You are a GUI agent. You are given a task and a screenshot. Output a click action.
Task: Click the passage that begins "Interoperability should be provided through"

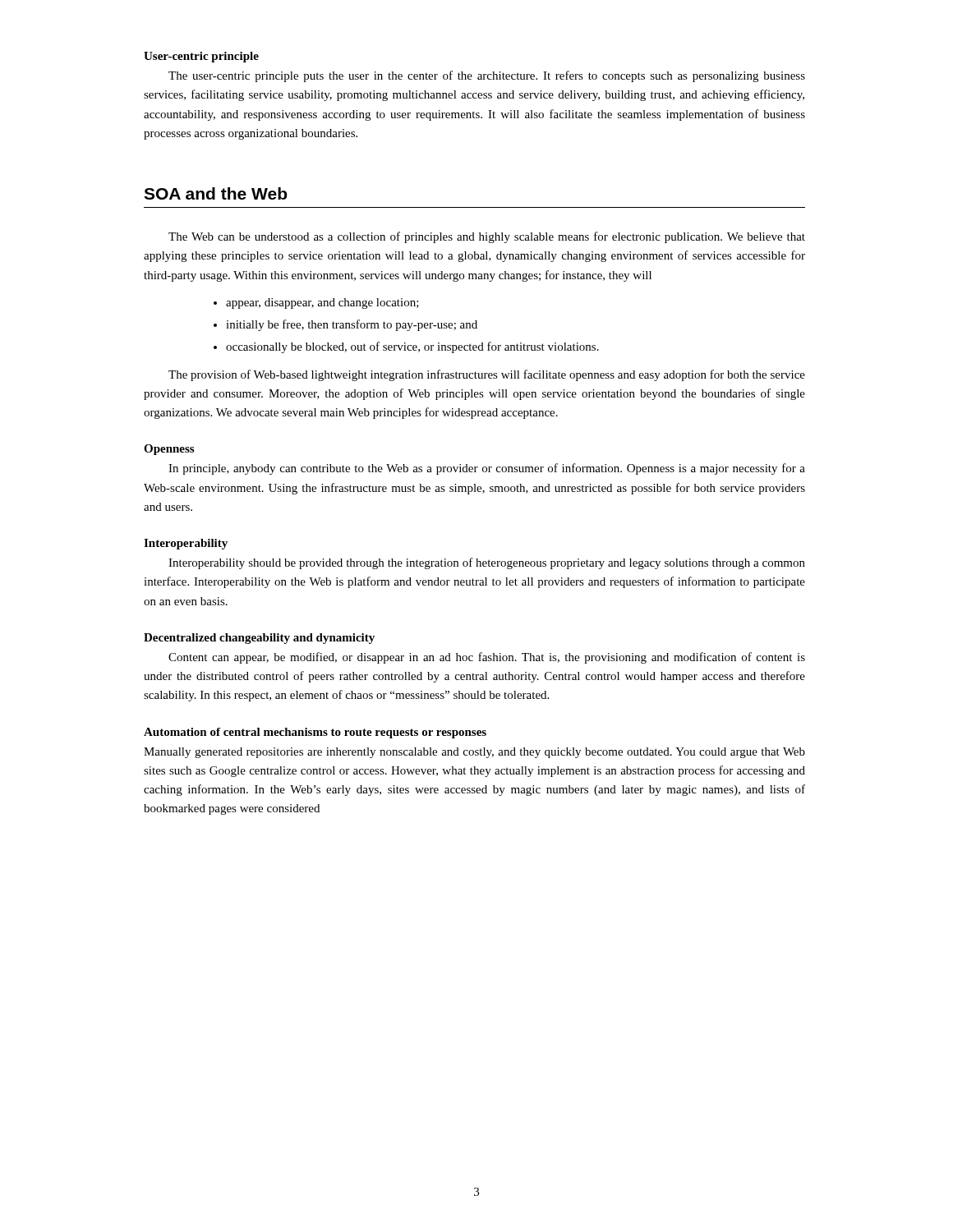pos(474,582)
